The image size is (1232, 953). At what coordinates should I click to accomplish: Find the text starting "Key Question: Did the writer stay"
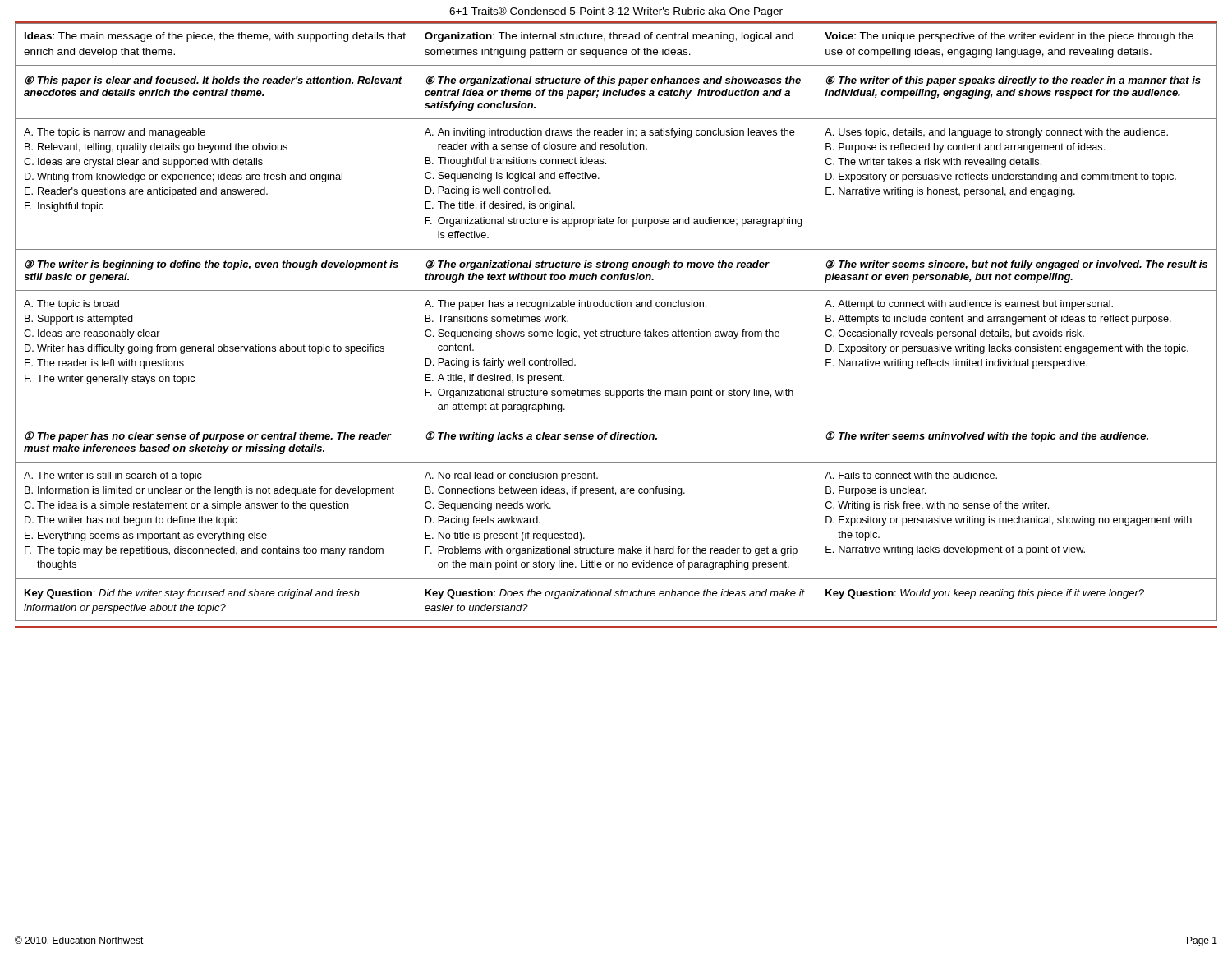tap(192, 600)
